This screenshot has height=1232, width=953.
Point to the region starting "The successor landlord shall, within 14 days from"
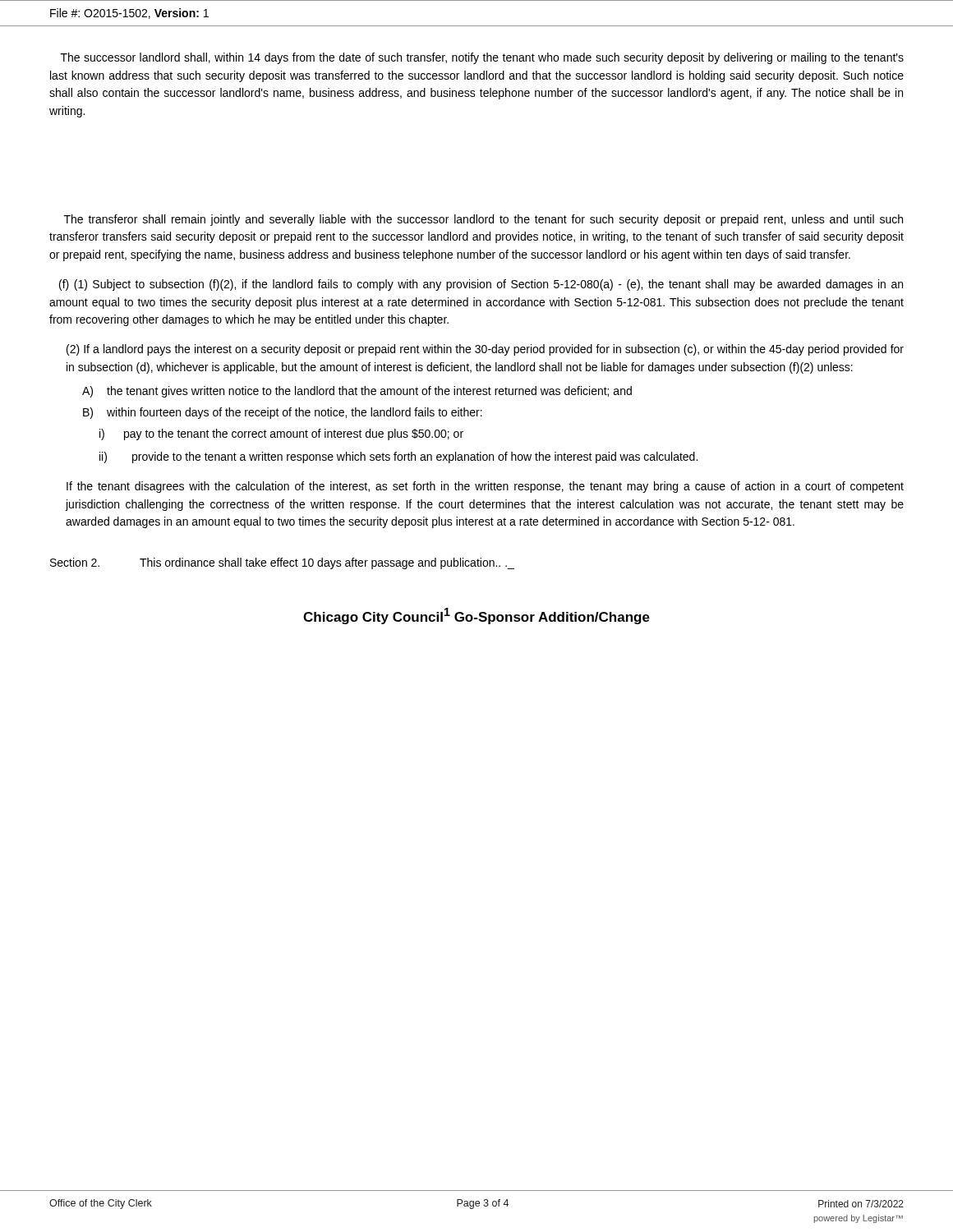(476, 84)
